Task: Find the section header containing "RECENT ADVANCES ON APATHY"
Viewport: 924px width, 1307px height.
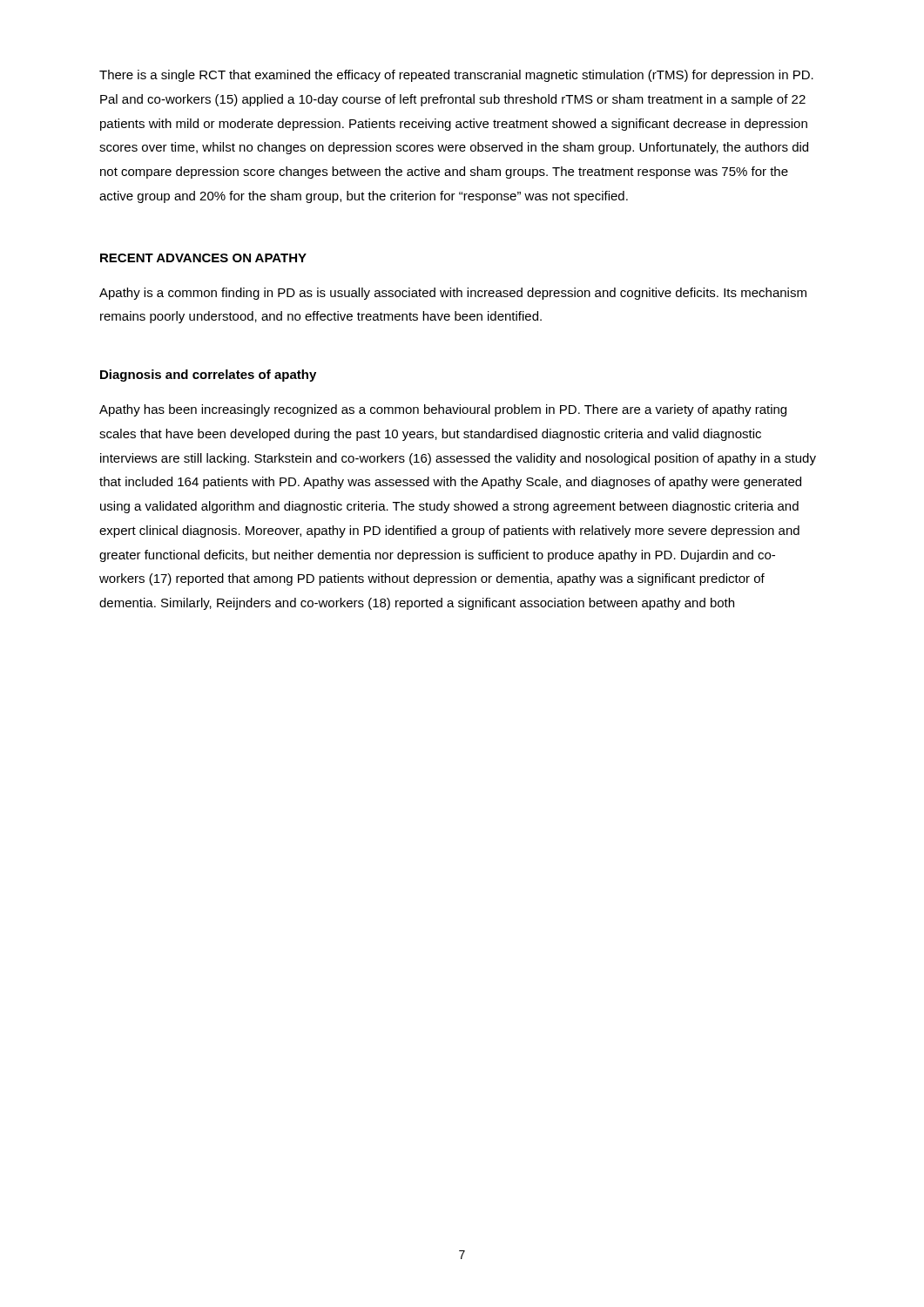Action: (203, 257)
